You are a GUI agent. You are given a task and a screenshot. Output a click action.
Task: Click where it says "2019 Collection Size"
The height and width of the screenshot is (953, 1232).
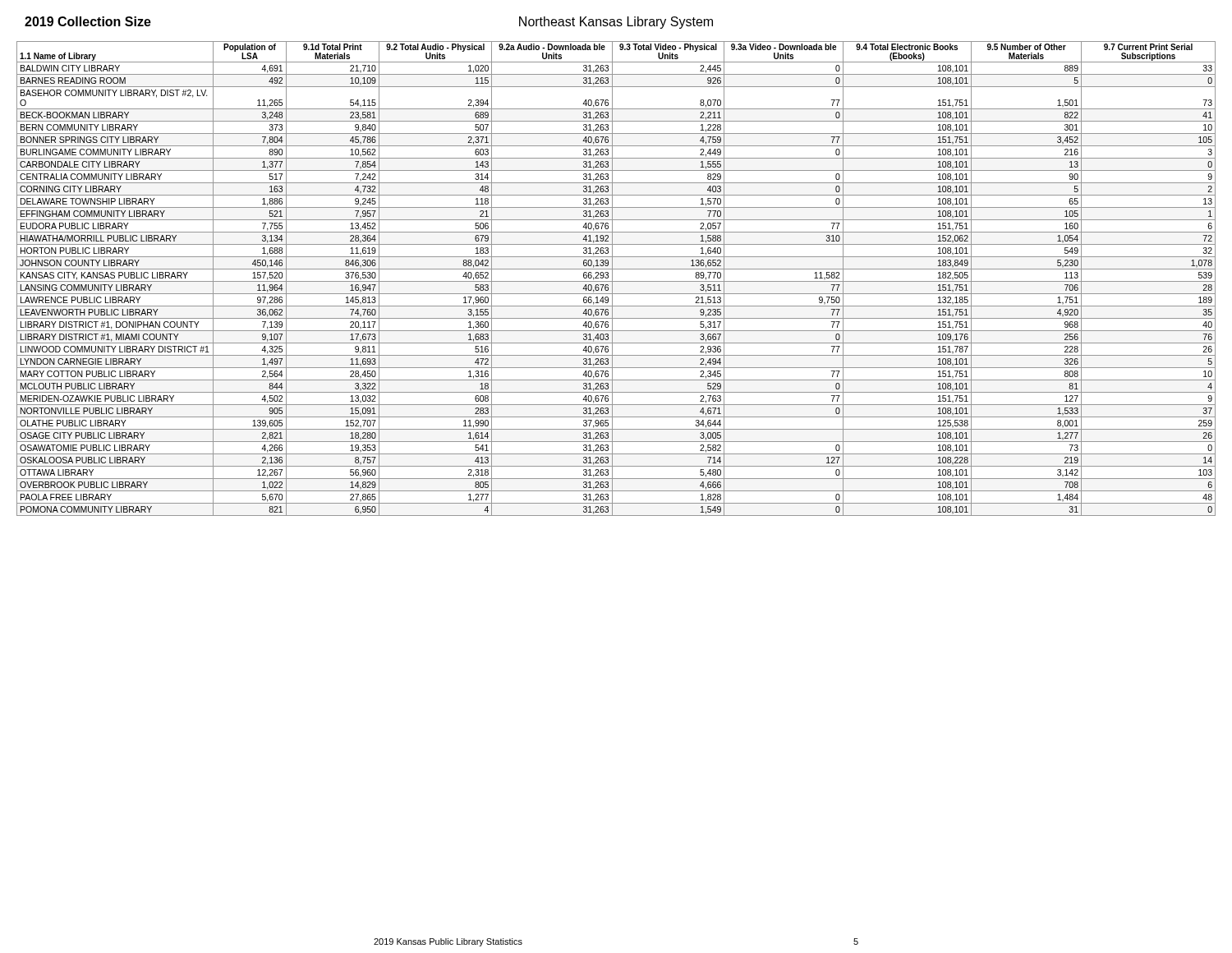point(88,22)
